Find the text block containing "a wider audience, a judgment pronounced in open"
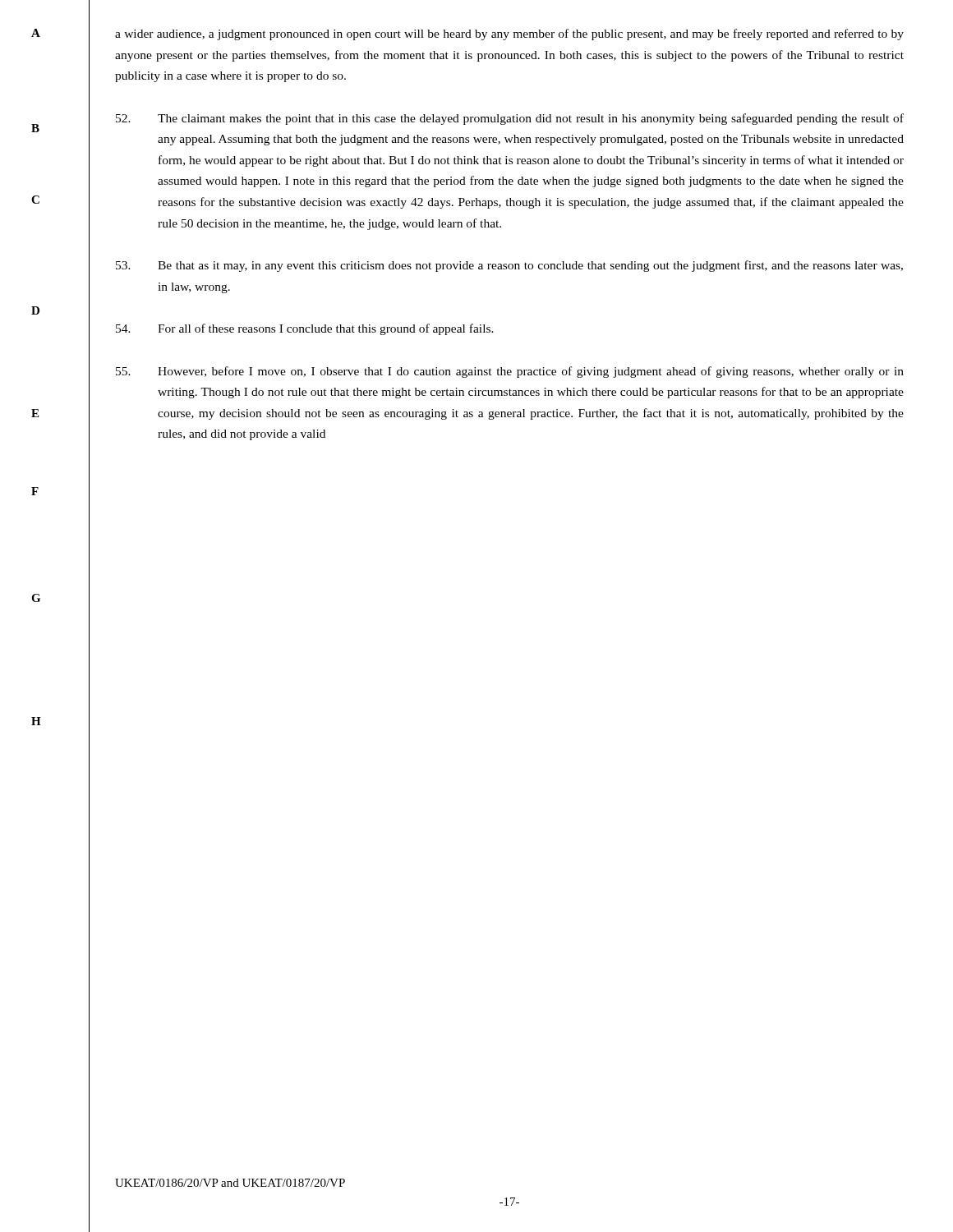Image resolution: width=953 pixels, height=1232 pixels. pos(509,54)
